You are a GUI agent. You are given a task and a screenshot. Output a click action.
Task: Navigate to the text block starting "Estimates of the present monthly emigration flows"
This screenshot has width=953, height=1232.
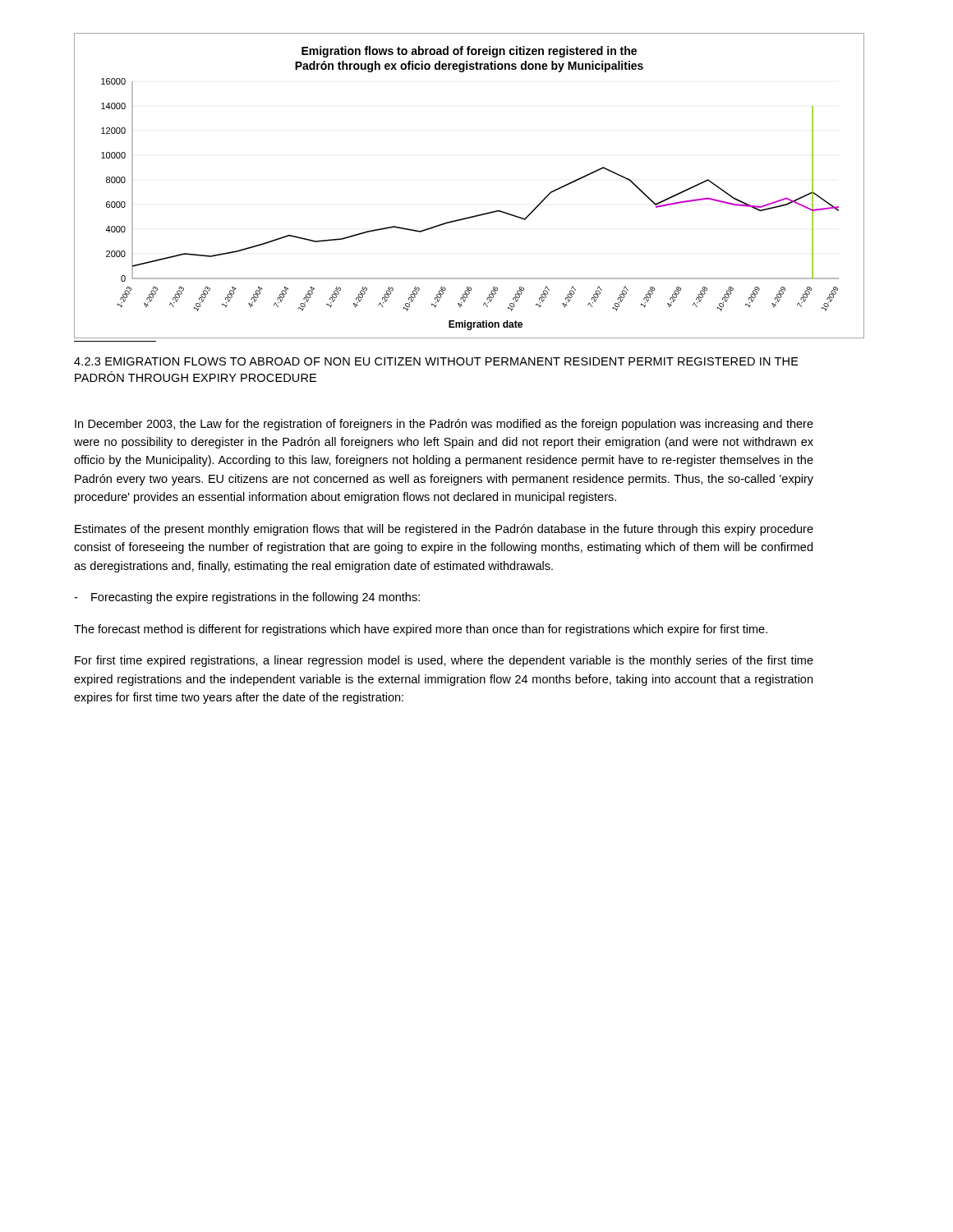click(x=444, y=547)
